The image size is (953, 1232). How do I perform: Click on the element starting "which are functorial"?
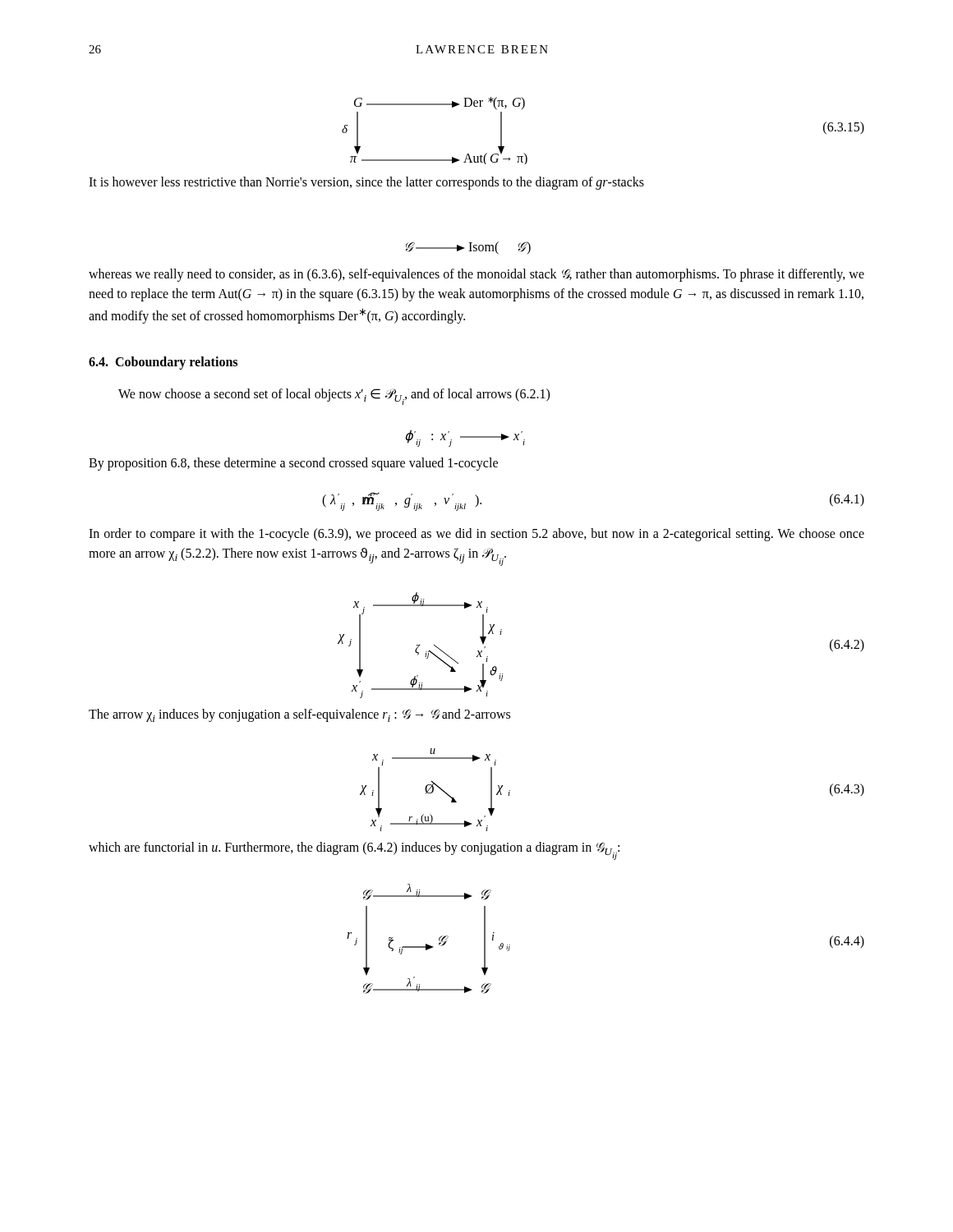tap(476, 850)
